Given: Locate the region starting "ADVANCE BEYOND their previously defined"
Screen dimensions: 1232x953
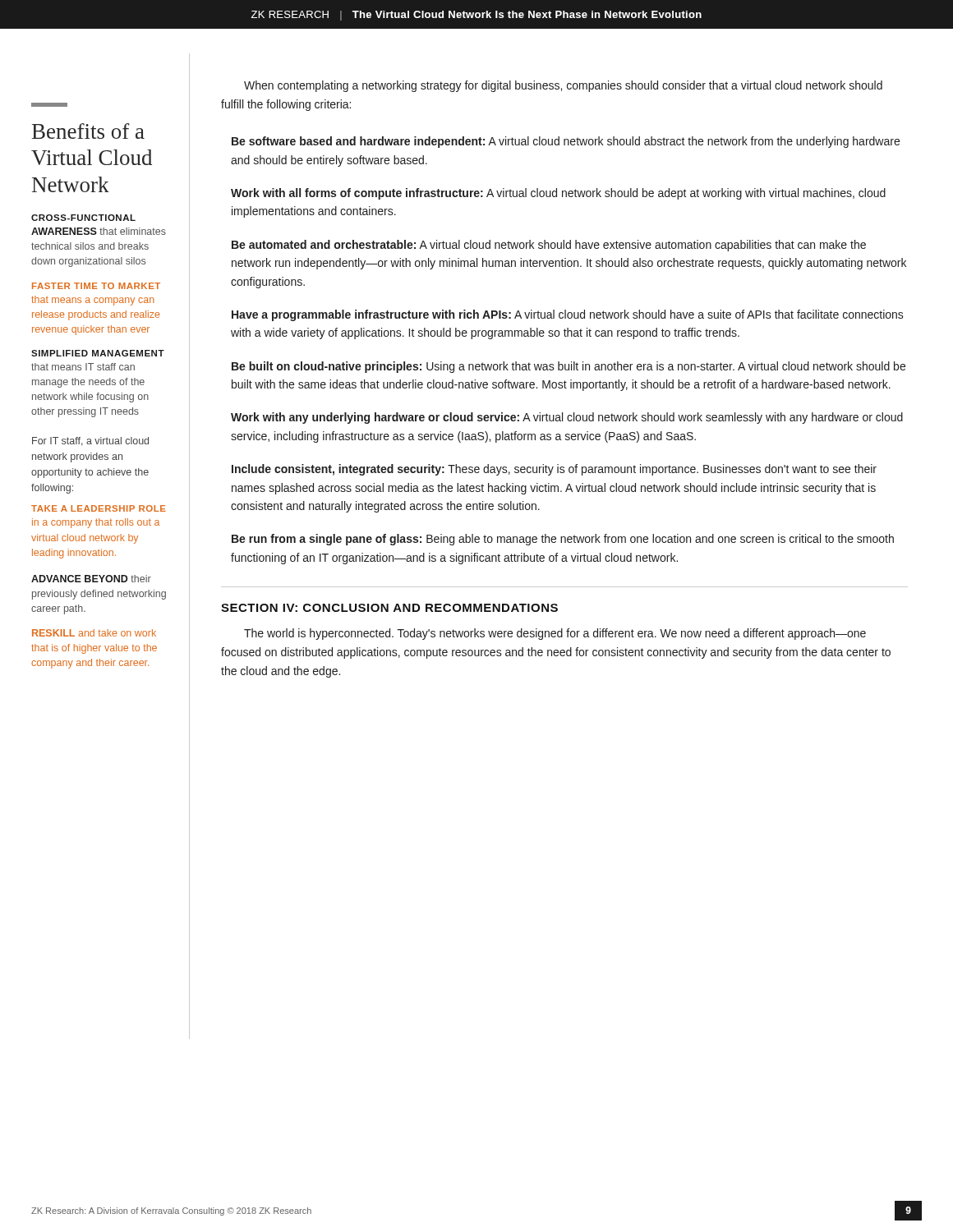Looking at the screenshot, I should click(99, 594).
